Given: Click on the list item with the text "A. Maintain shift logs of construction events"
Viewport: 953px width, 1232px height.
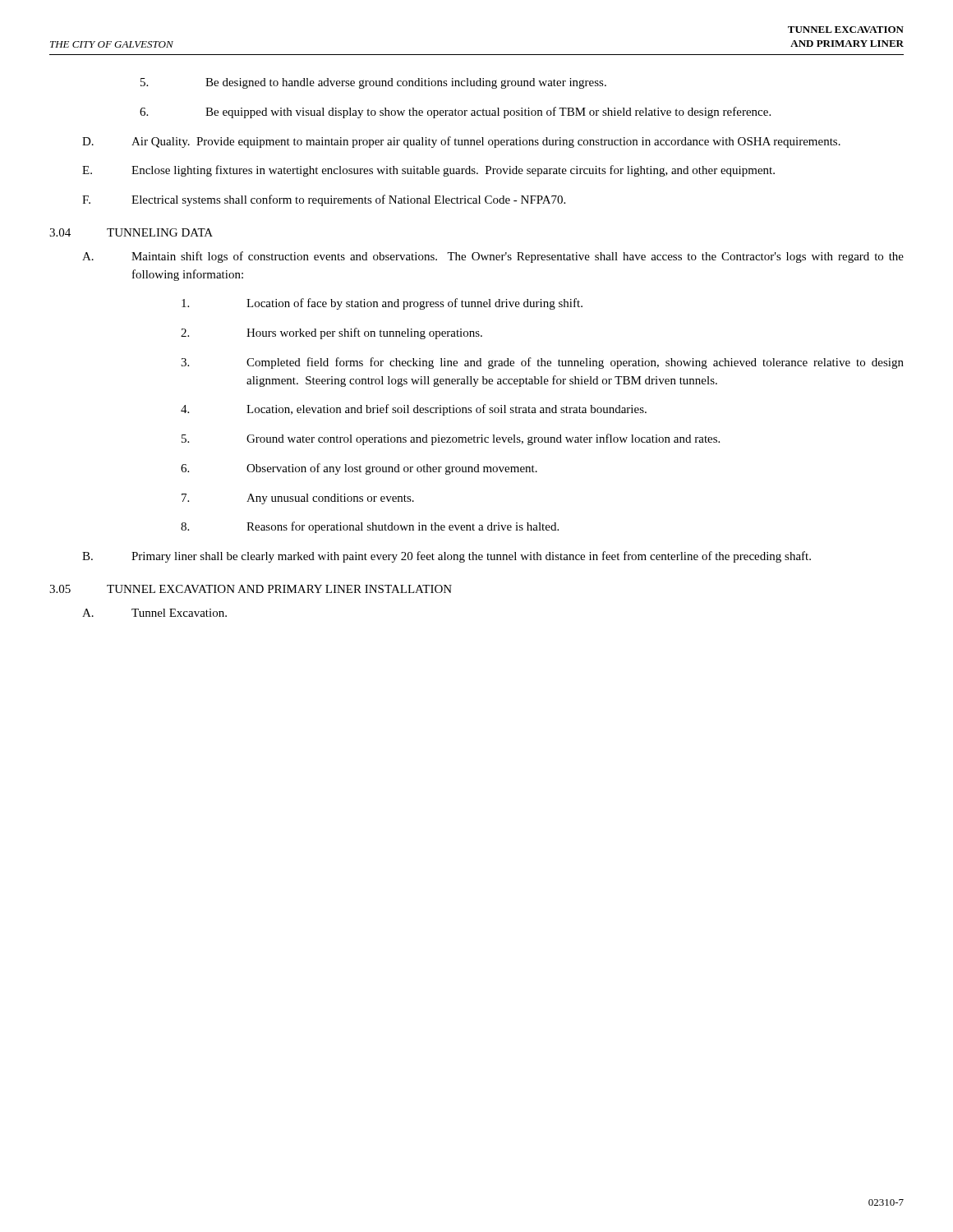Looking at the screenshot, I should click(x=476, y=266).
